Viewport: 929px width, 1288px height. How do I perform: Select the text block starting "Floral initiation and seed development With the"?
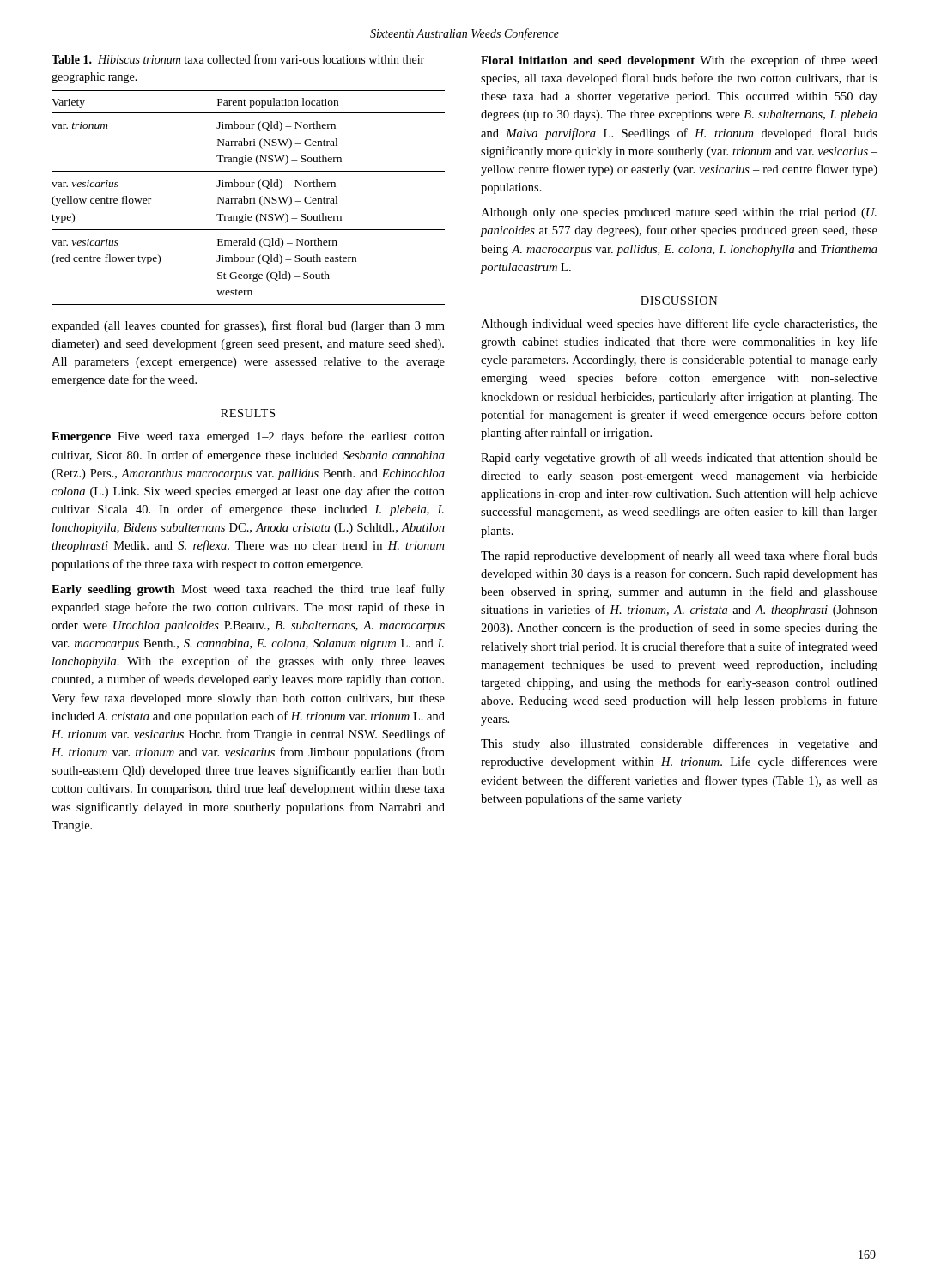[x=679, y=124]
